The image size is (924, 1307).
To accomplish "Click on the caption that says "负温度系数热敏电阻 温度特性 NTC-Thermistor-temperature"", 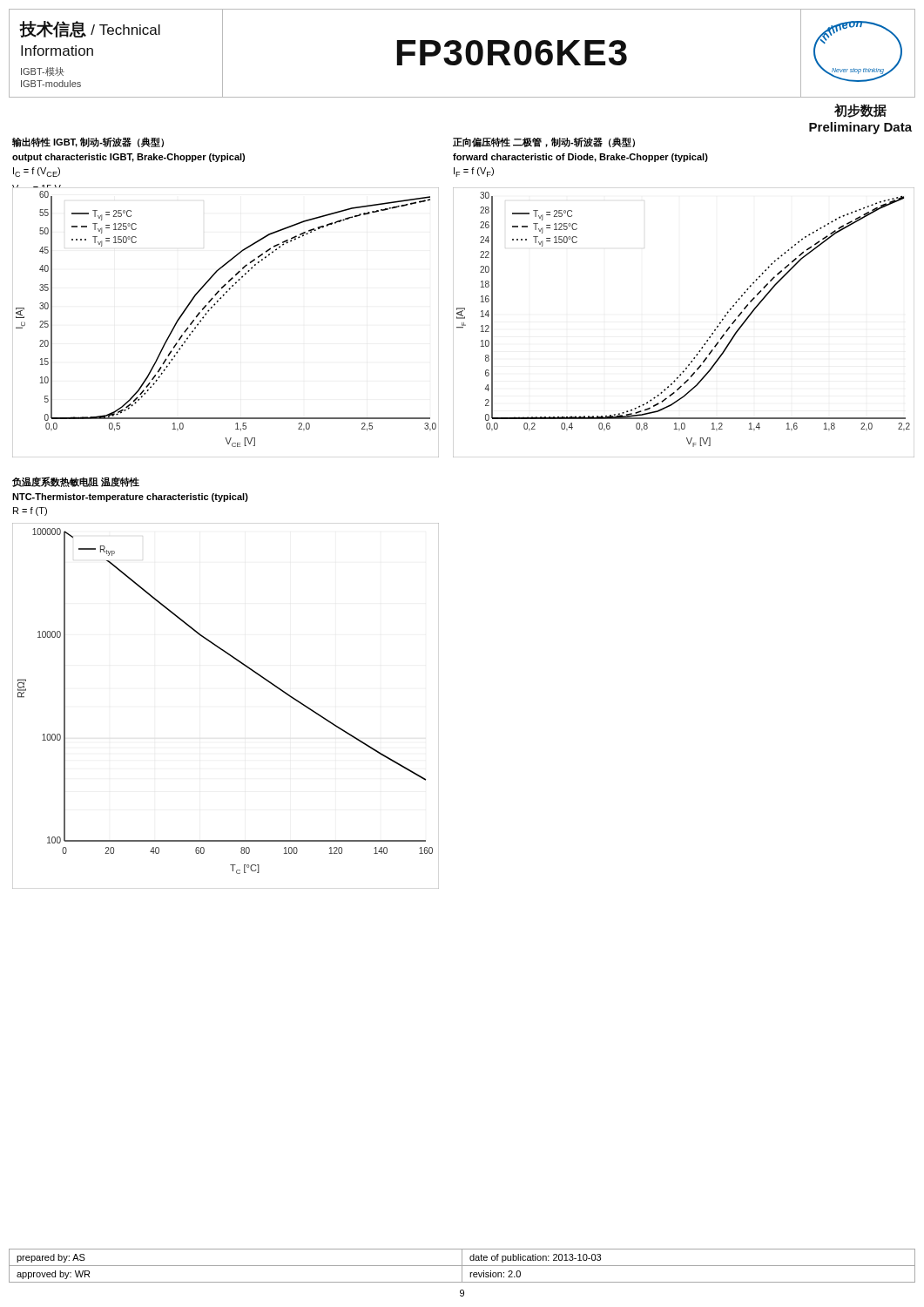I will [130, 496].
